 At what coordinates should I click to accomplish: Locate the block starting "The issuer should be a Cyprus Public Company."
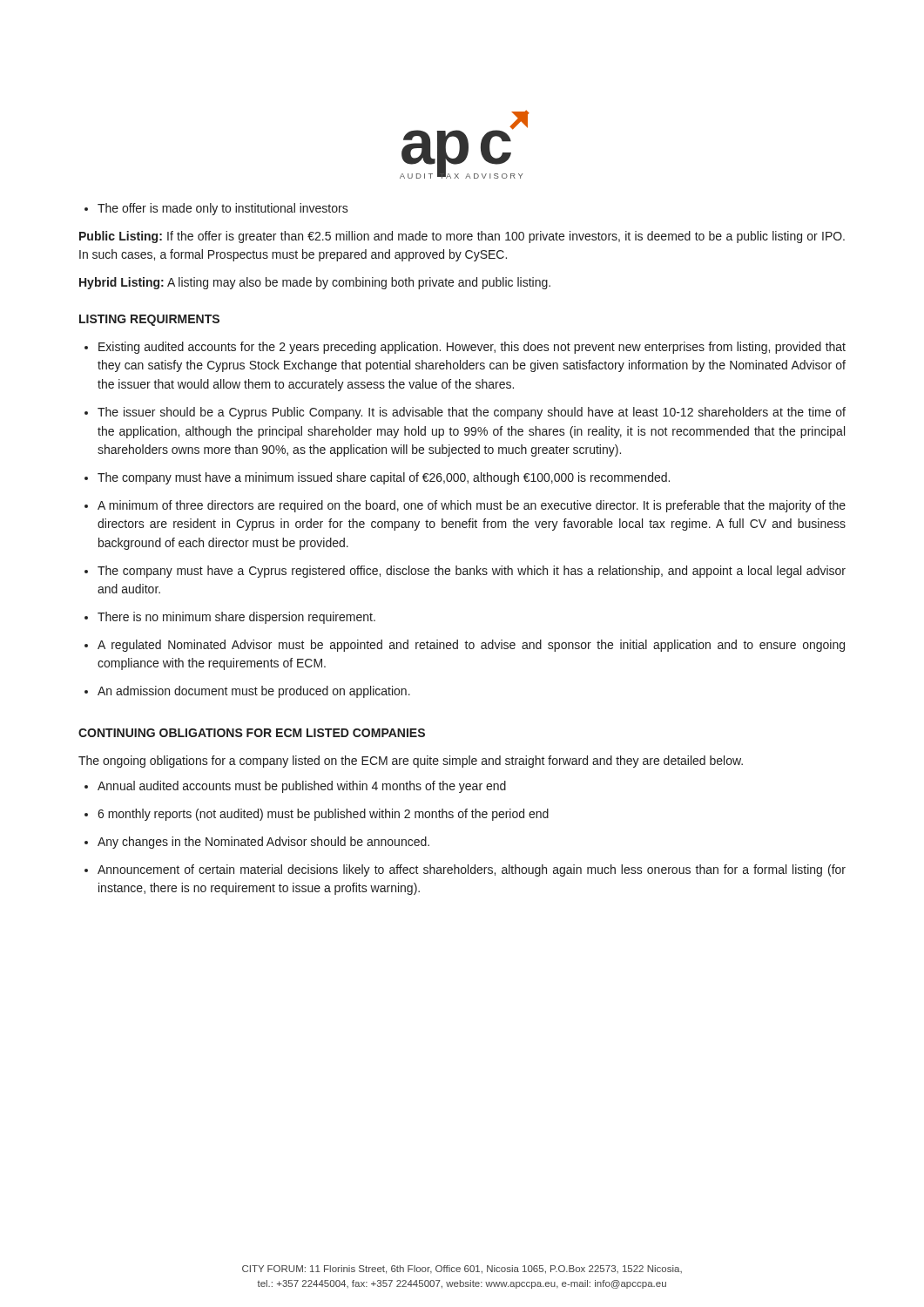point(472,431)
